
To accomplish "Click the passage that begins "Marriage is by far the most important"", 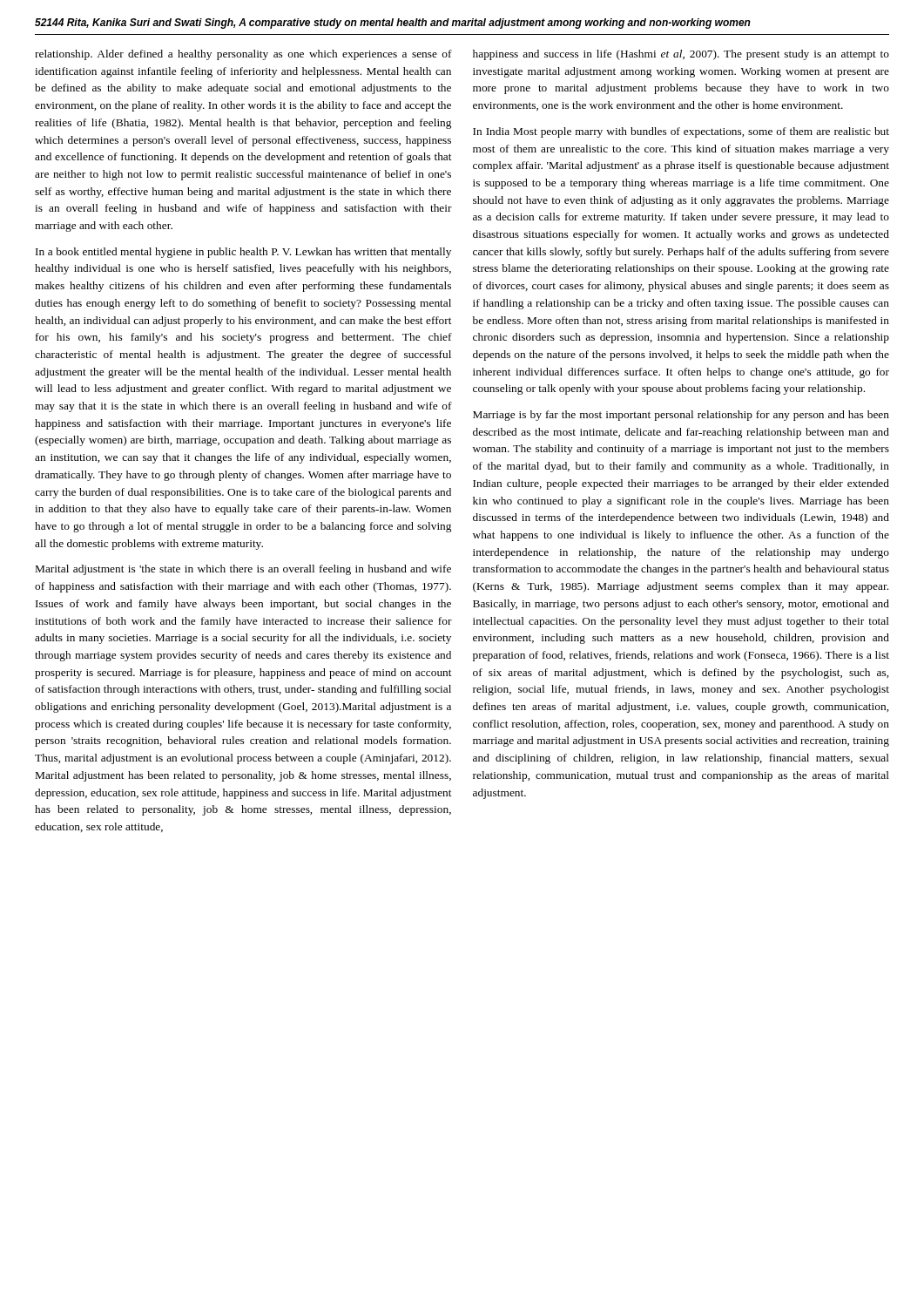I will pyautogui.click(x=681, y=604).
